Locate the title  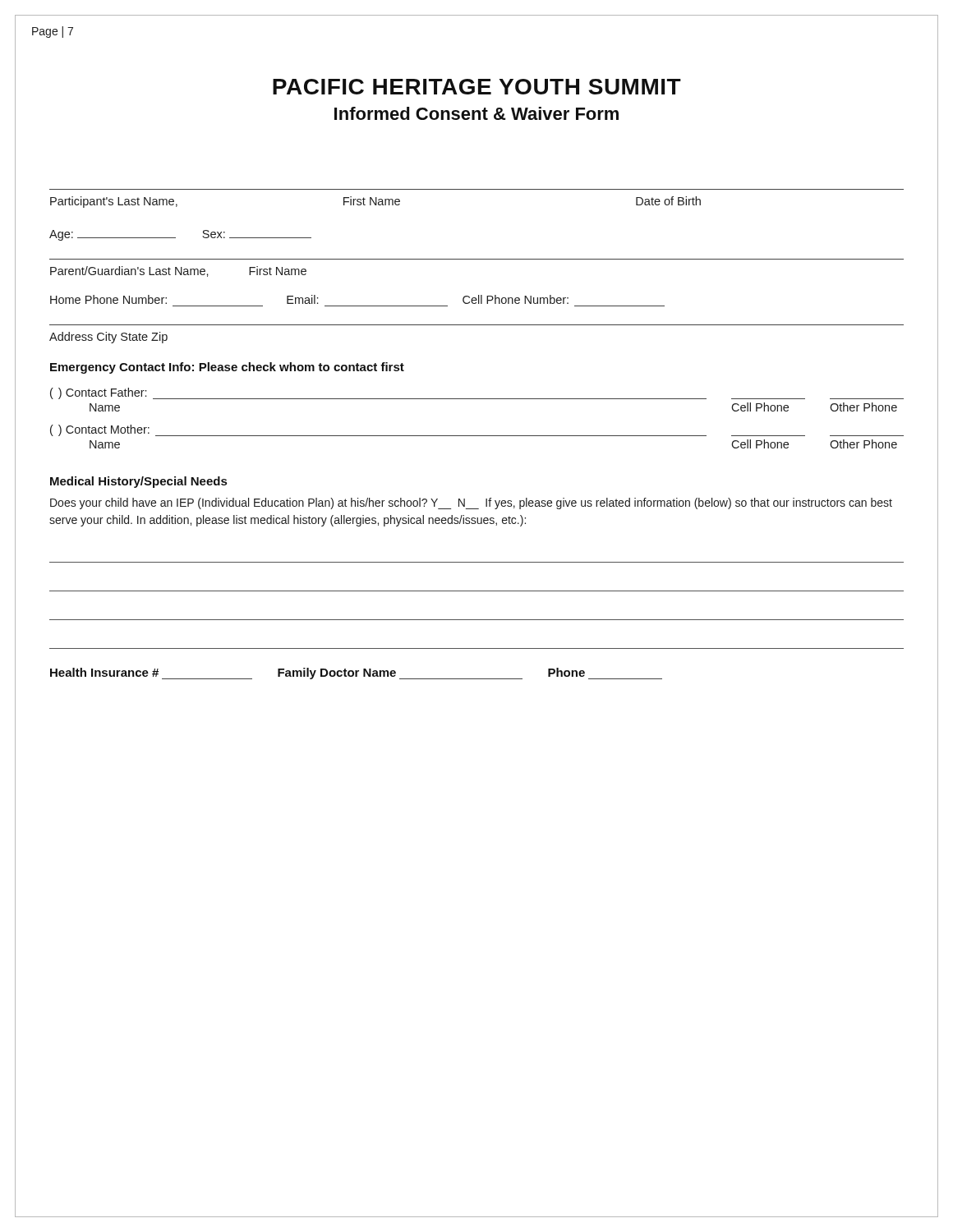(476, 99)
